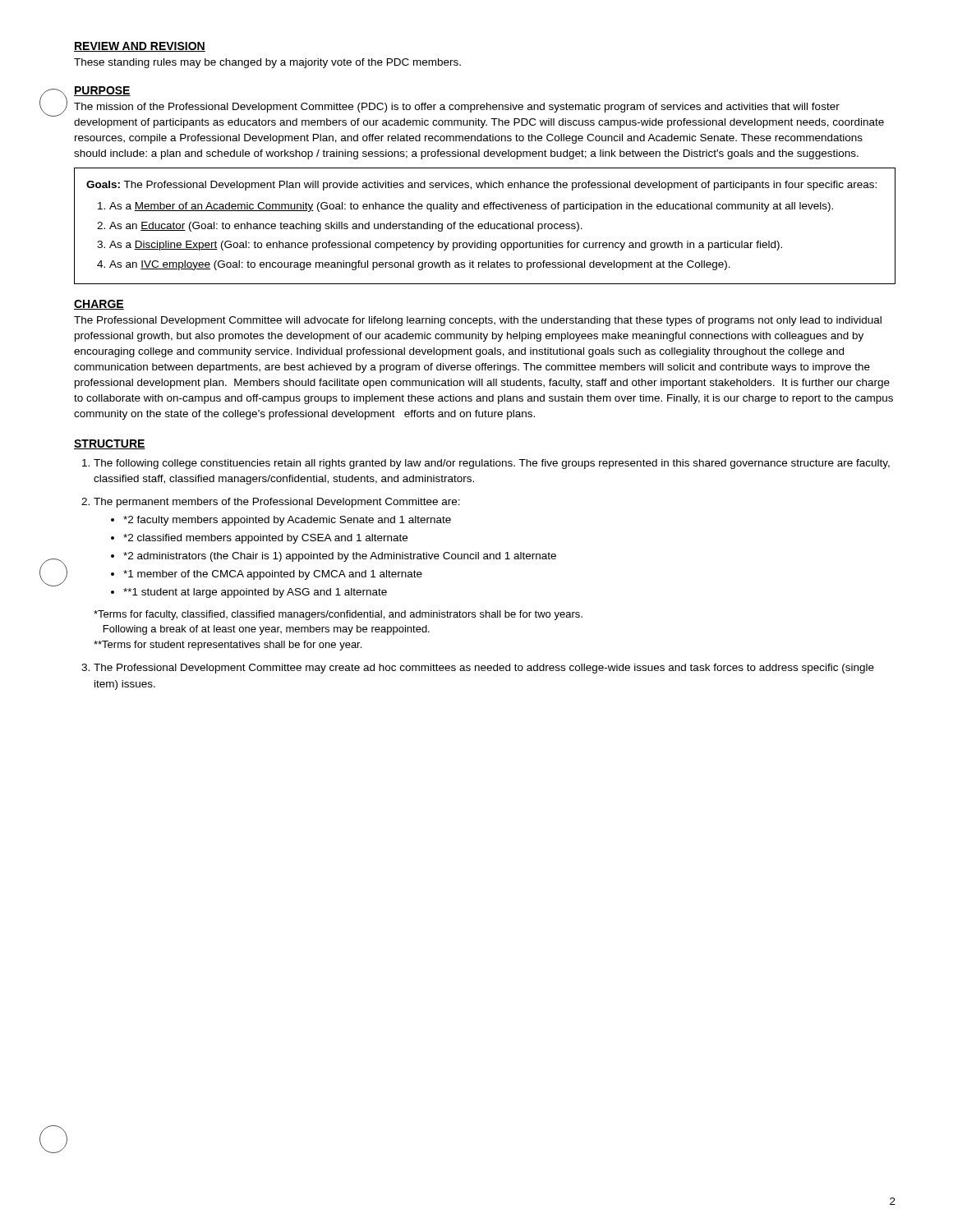Click on the list item that reads "As an IVC employee (Goal: to encourage"
Screen dimensions: 1232x953
(x=420, y=264)
